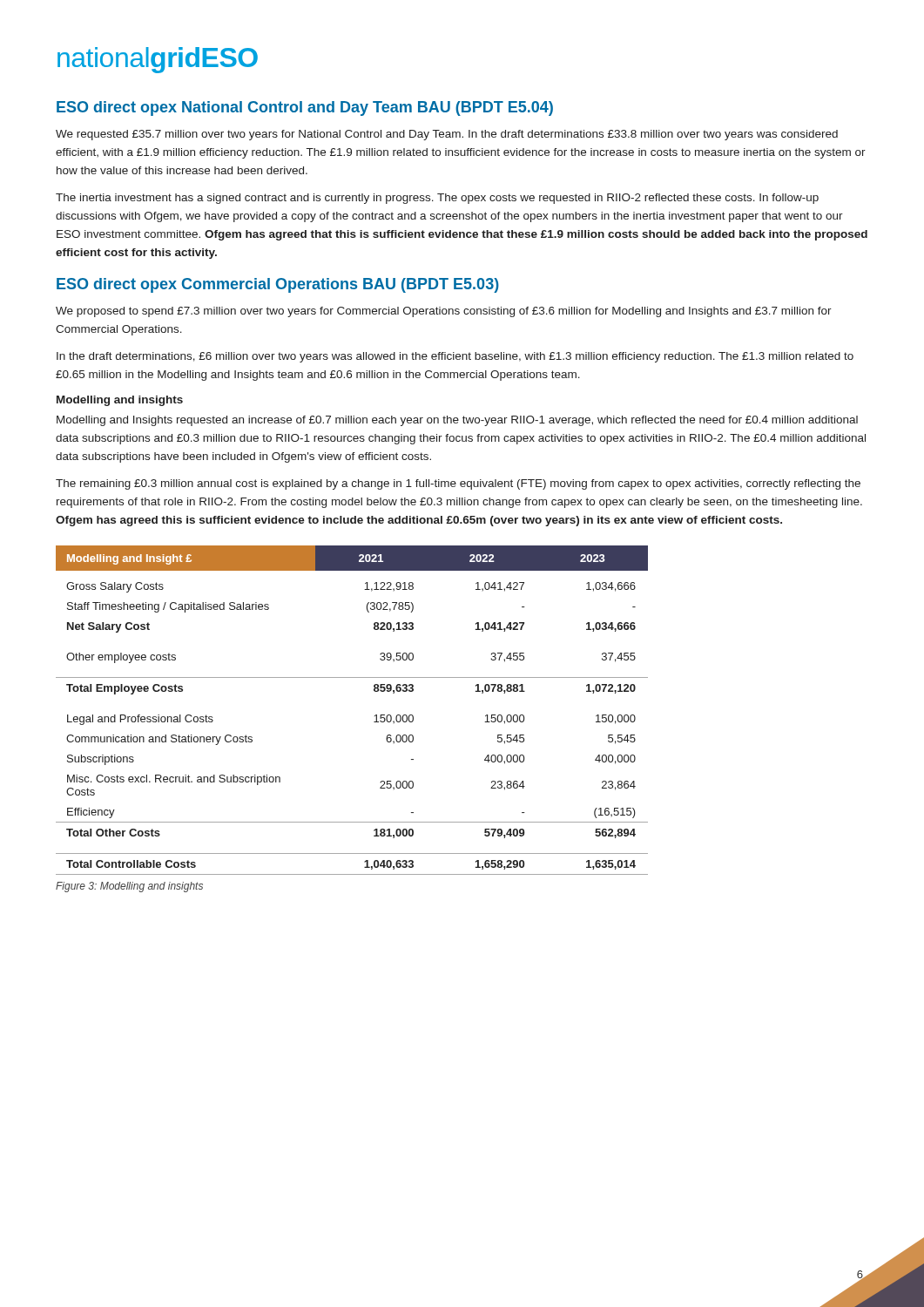Locate the text block that reads "We requested £35.7"

tap(460, 152)
